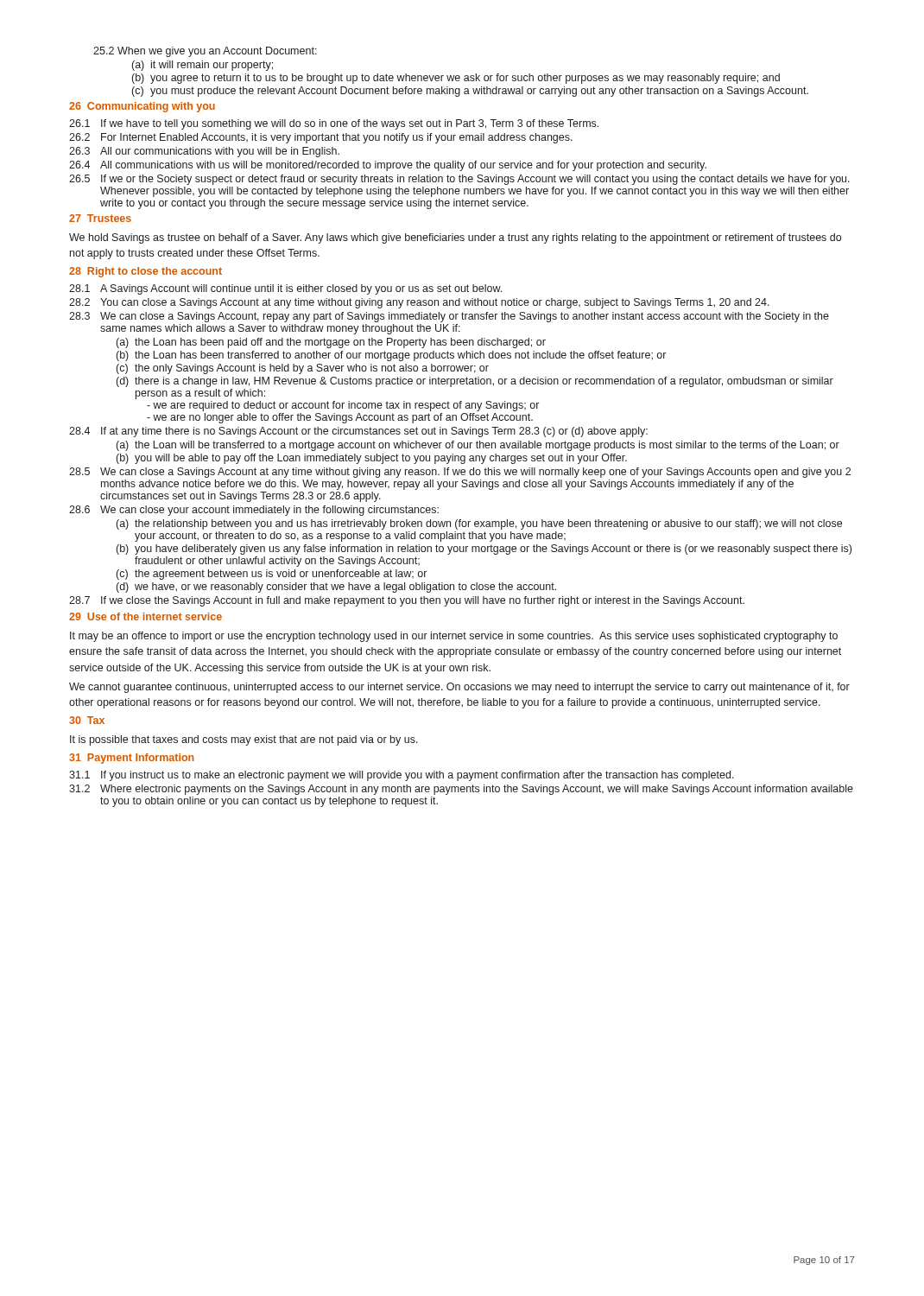Image resolution: width=924 pixels, height=1296 pixels.
Task: Select the text block with the text "We cannot guarantee continuous, uninterrupted access to"
Action: pyautogui.click(x=459, y=694)
